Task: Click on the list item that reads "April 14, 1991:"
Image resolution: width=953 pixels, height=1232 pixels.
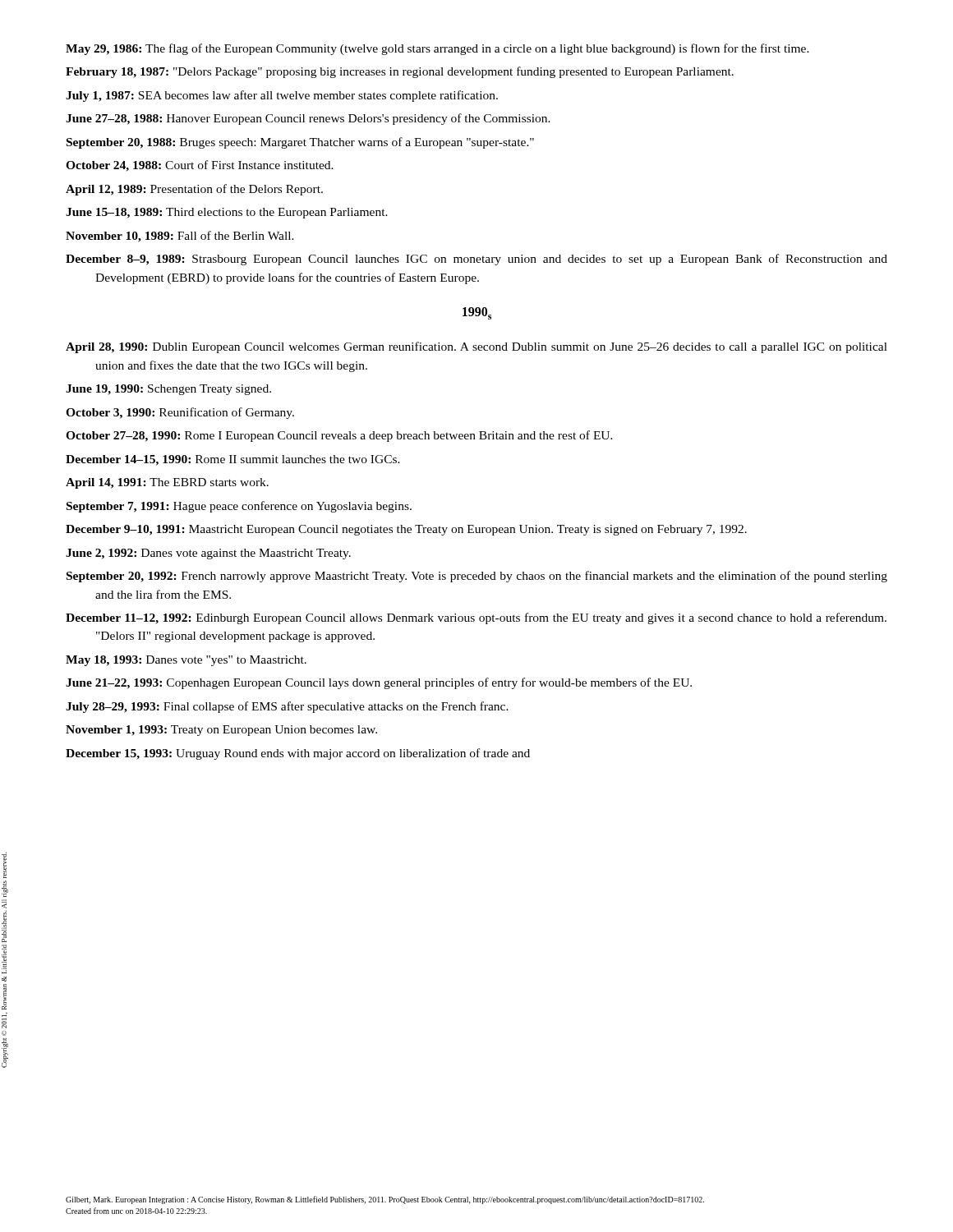Action: tap(167, 482)
